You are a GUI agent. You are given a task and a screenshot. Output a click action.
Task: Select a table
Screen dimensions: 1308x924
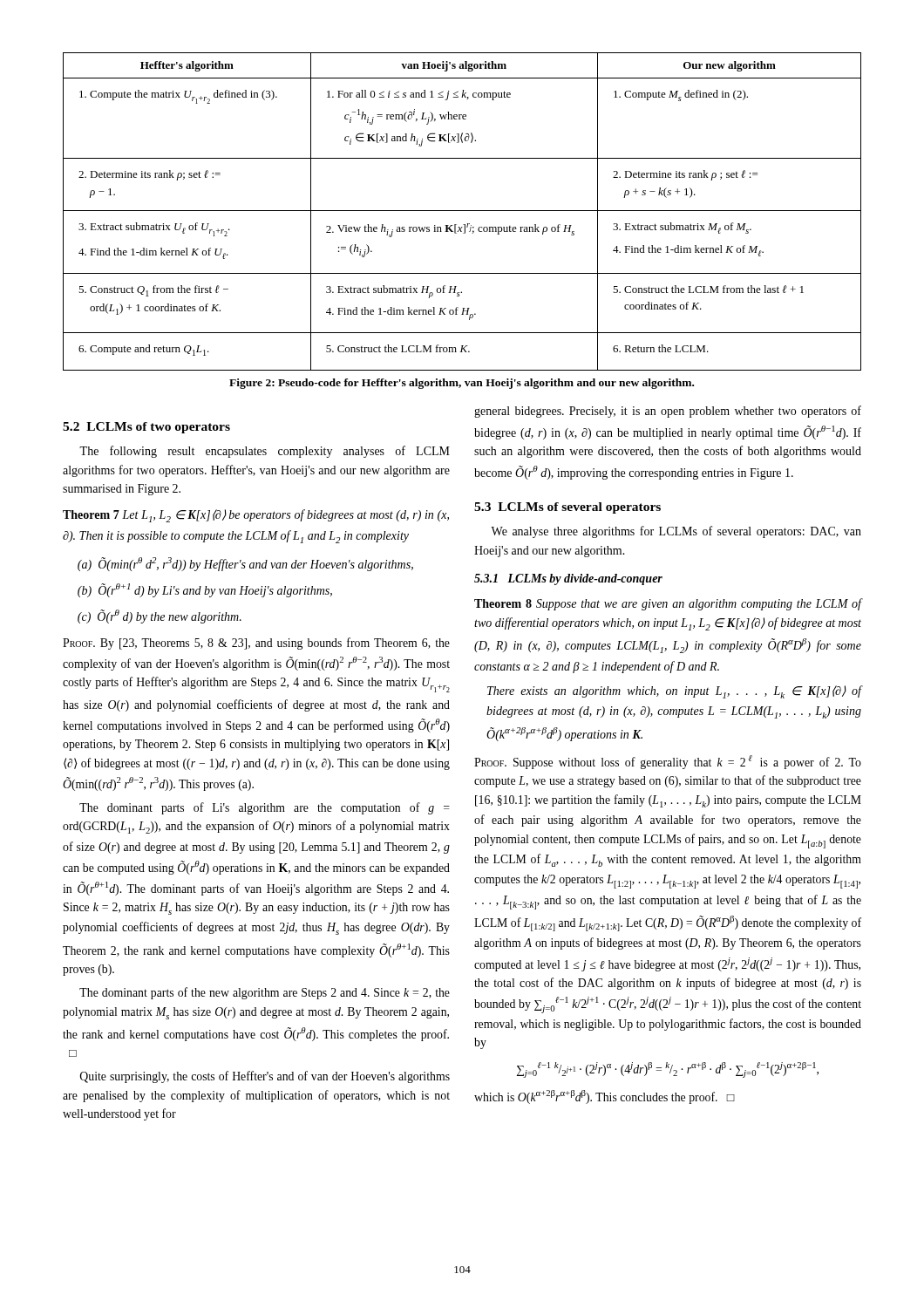click(462, 212)
